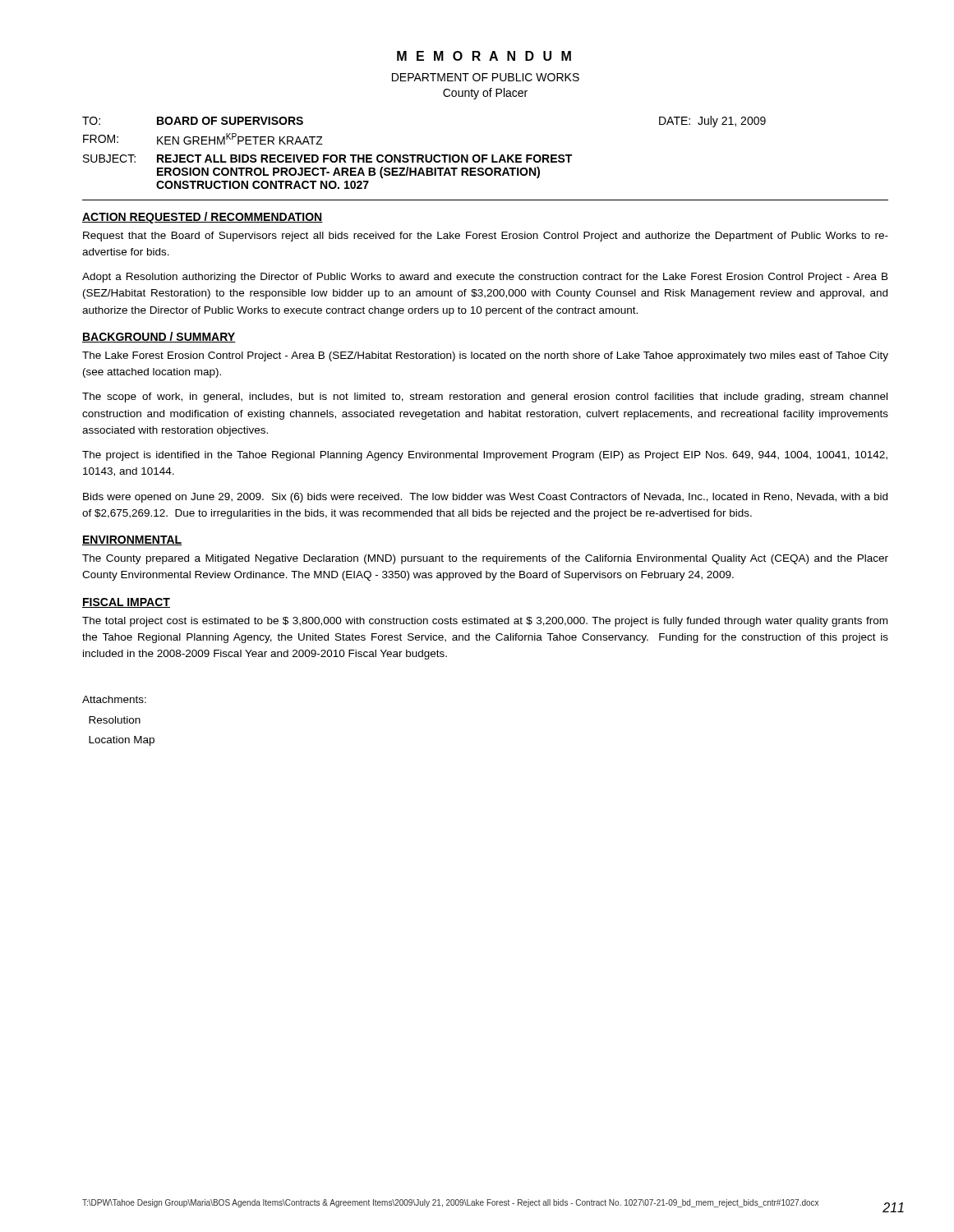Point to "BACKGROUND / SUMMARY"

point(159,337)
